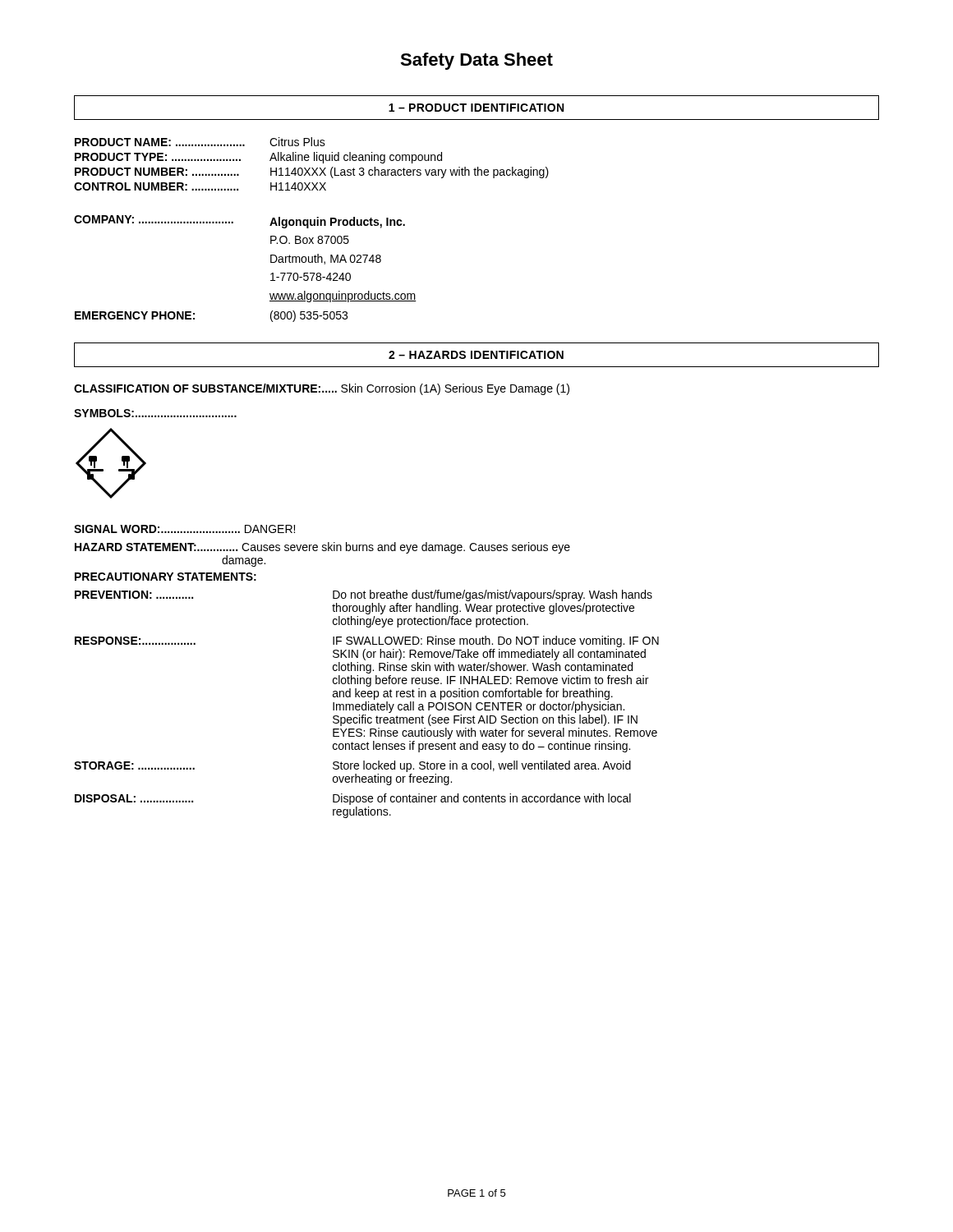Find the section header with the text "1 – PRODUCT IDENTIFICATION"
This screenshot has height=1232, width=953.
coord(476,108)
